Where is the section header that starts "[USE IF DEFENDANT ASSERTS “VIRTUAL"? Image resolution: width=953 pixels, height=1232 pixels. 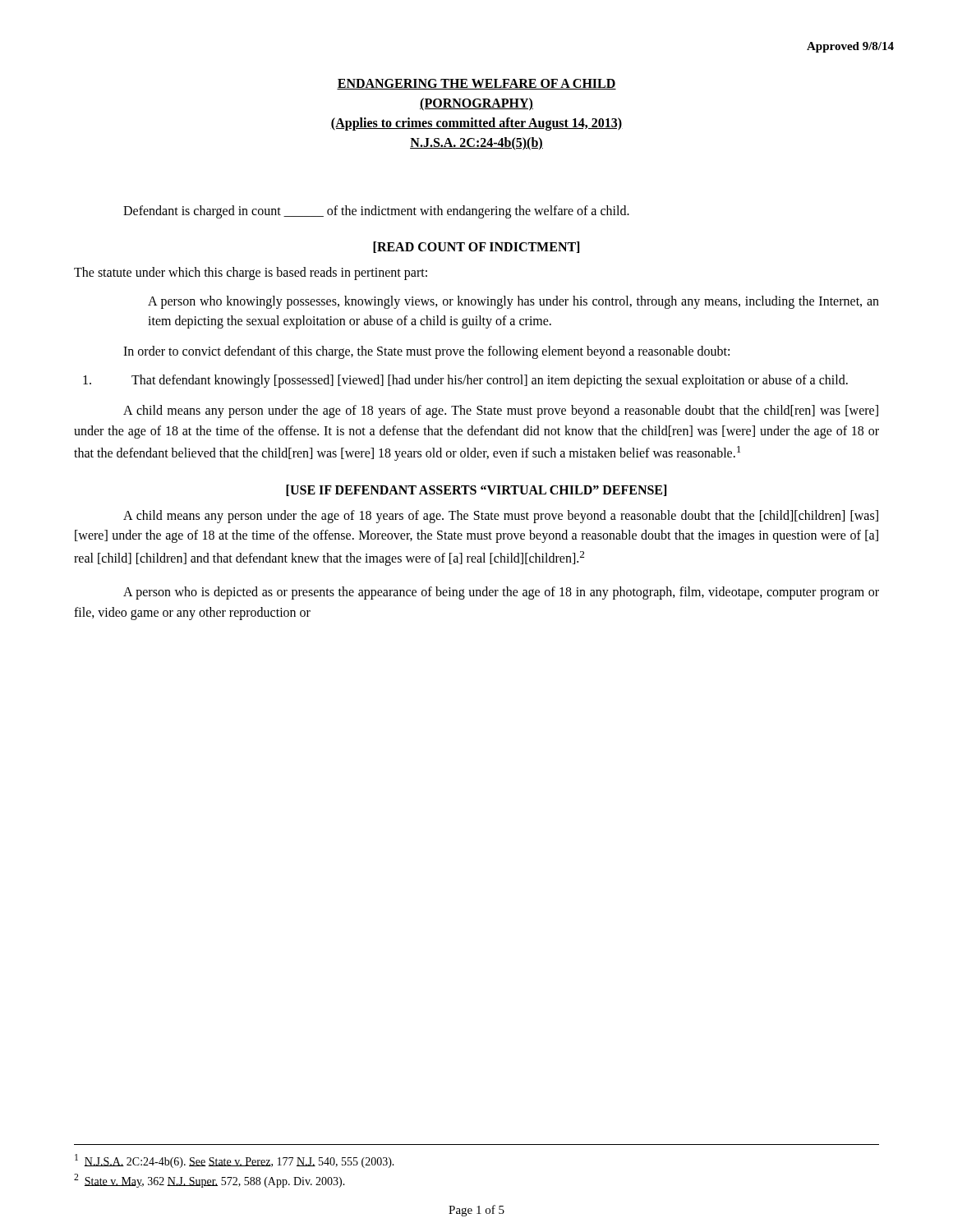pos(476,490)
